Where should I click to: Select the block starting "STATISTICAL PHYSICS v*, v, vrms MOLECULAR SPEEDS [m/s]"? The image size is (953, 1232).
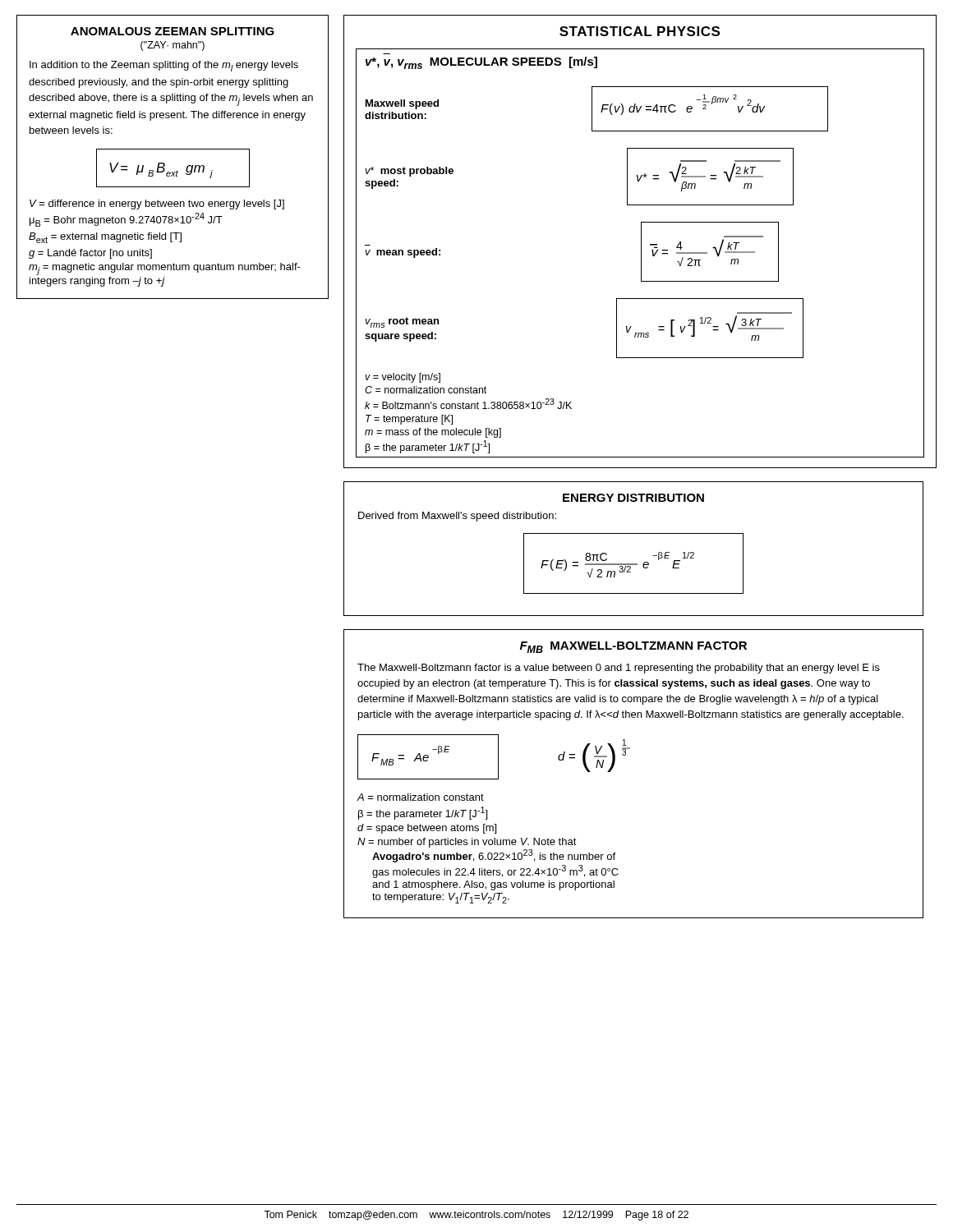coord(640,241)
